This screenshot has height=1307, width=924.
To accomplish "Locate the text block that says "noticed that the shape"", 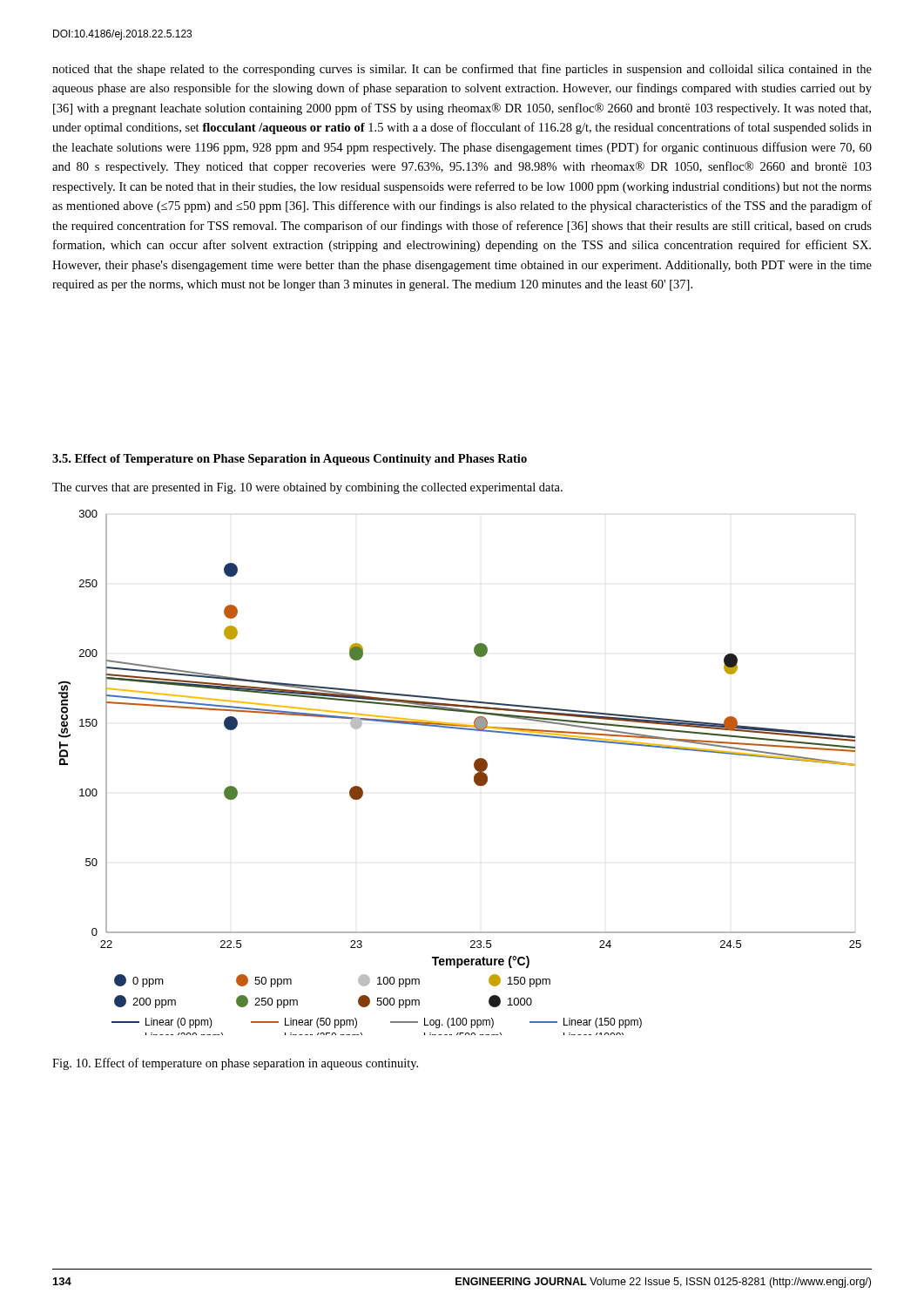I will click(x=462, y=177).
